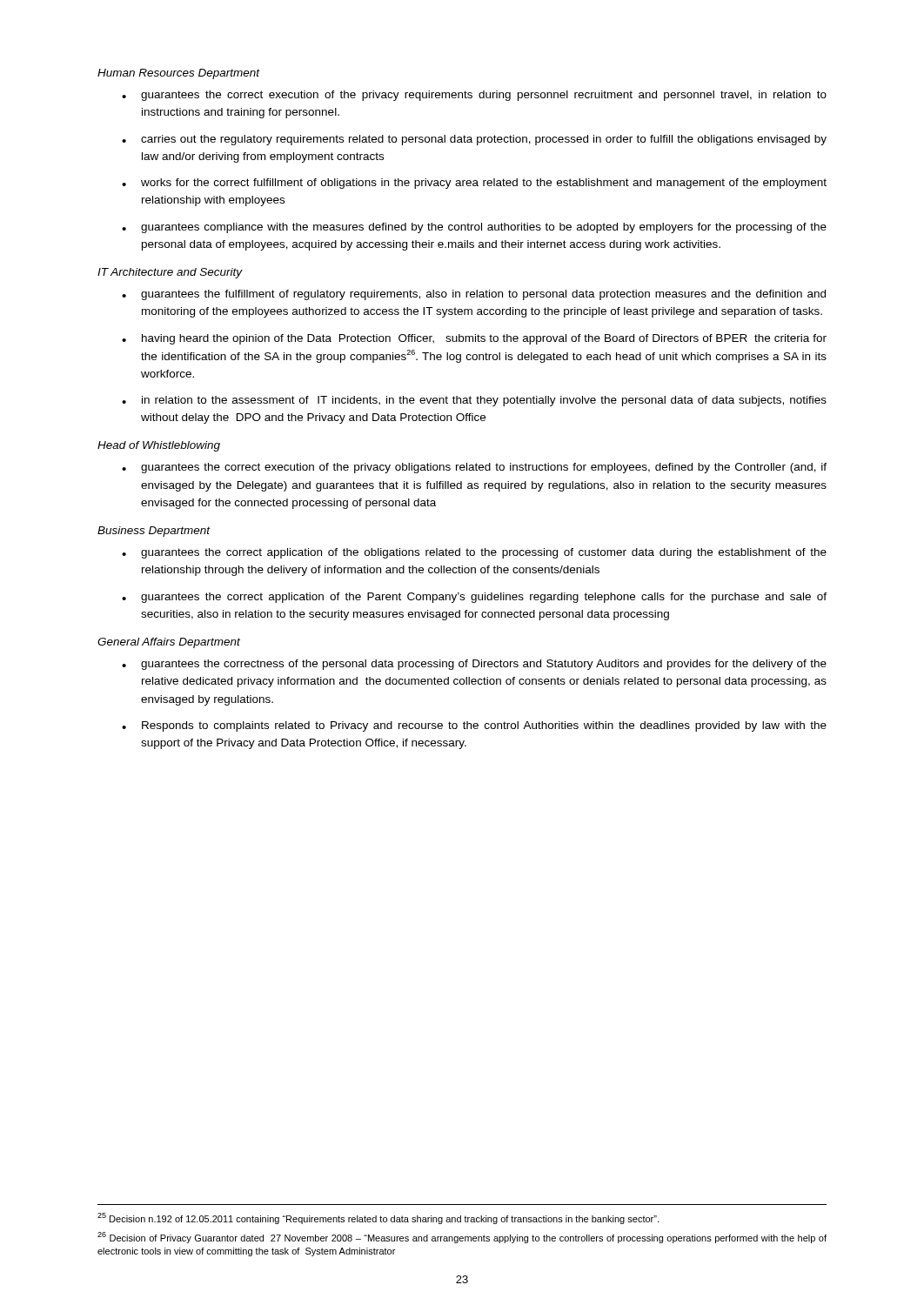The image size is (924, 1305).
Task: Locate the text starting "Human Resources Department"
Action: pyautogui.click(x=178, y=73)
